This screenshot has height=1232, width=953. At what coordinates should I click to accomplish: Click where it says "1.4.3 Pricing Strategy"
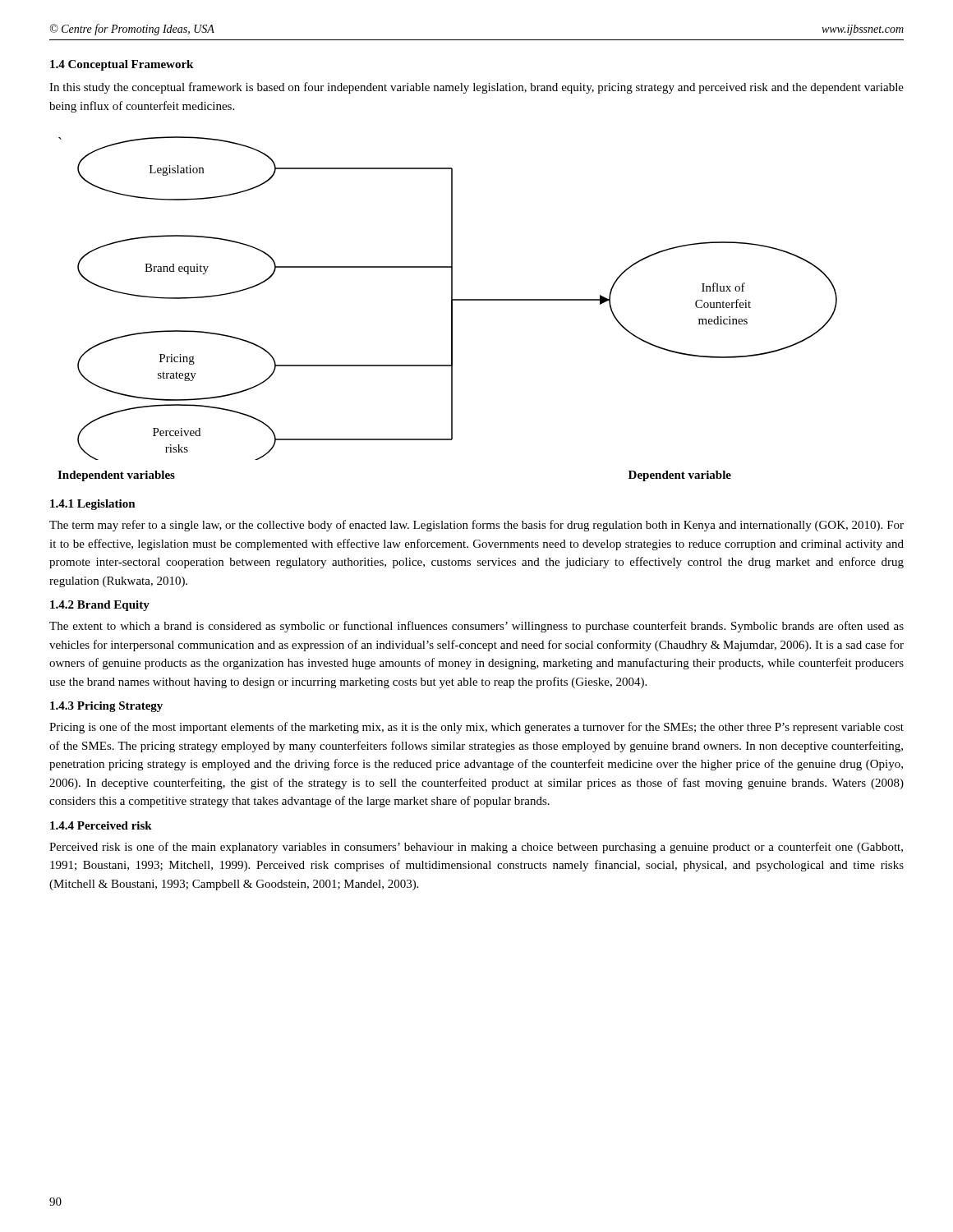(x=106, y=706)
